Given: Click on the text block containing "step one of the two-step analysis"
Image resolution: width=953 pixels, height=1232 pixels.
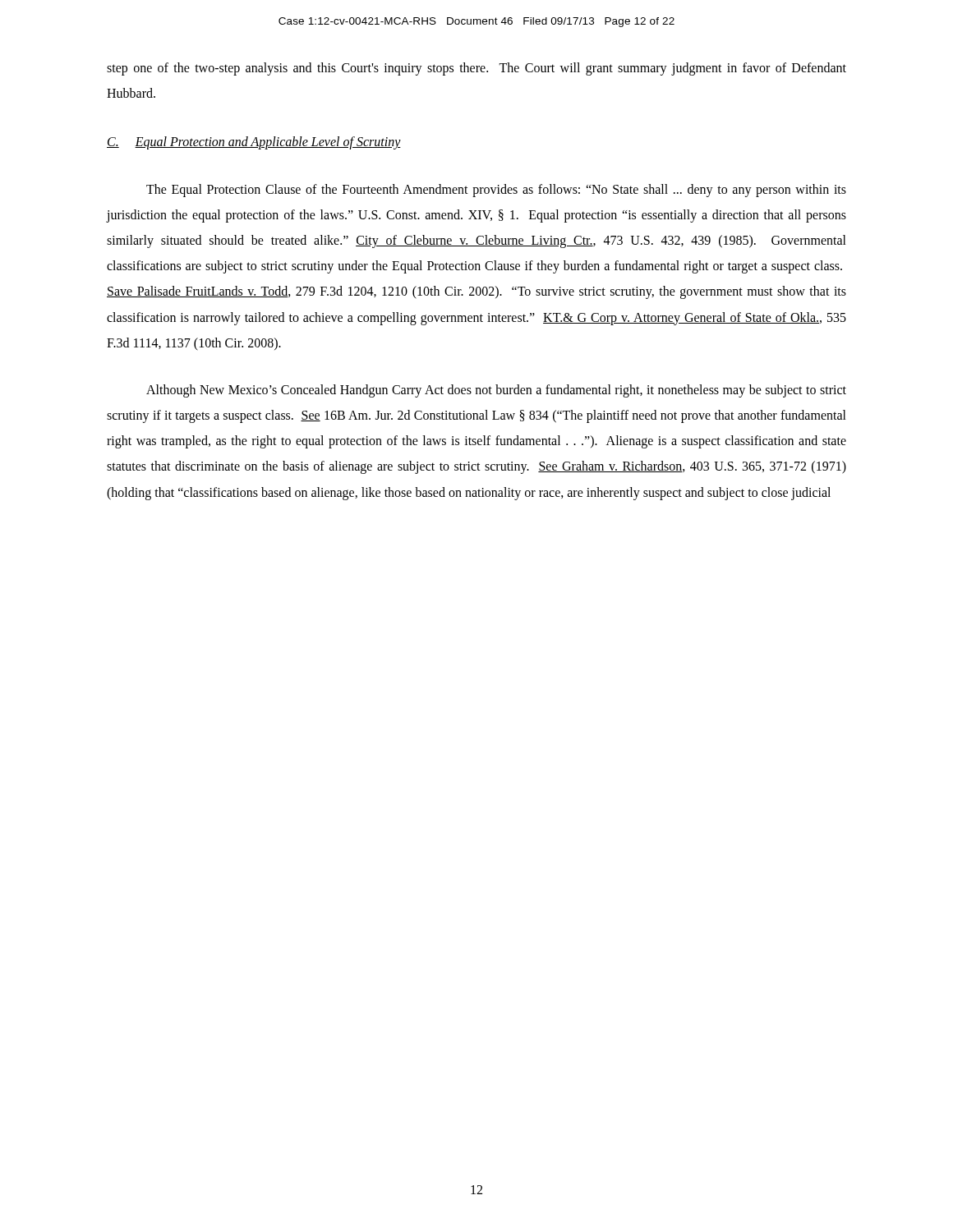Looking at the screenshot, I should tap(476, 81).
